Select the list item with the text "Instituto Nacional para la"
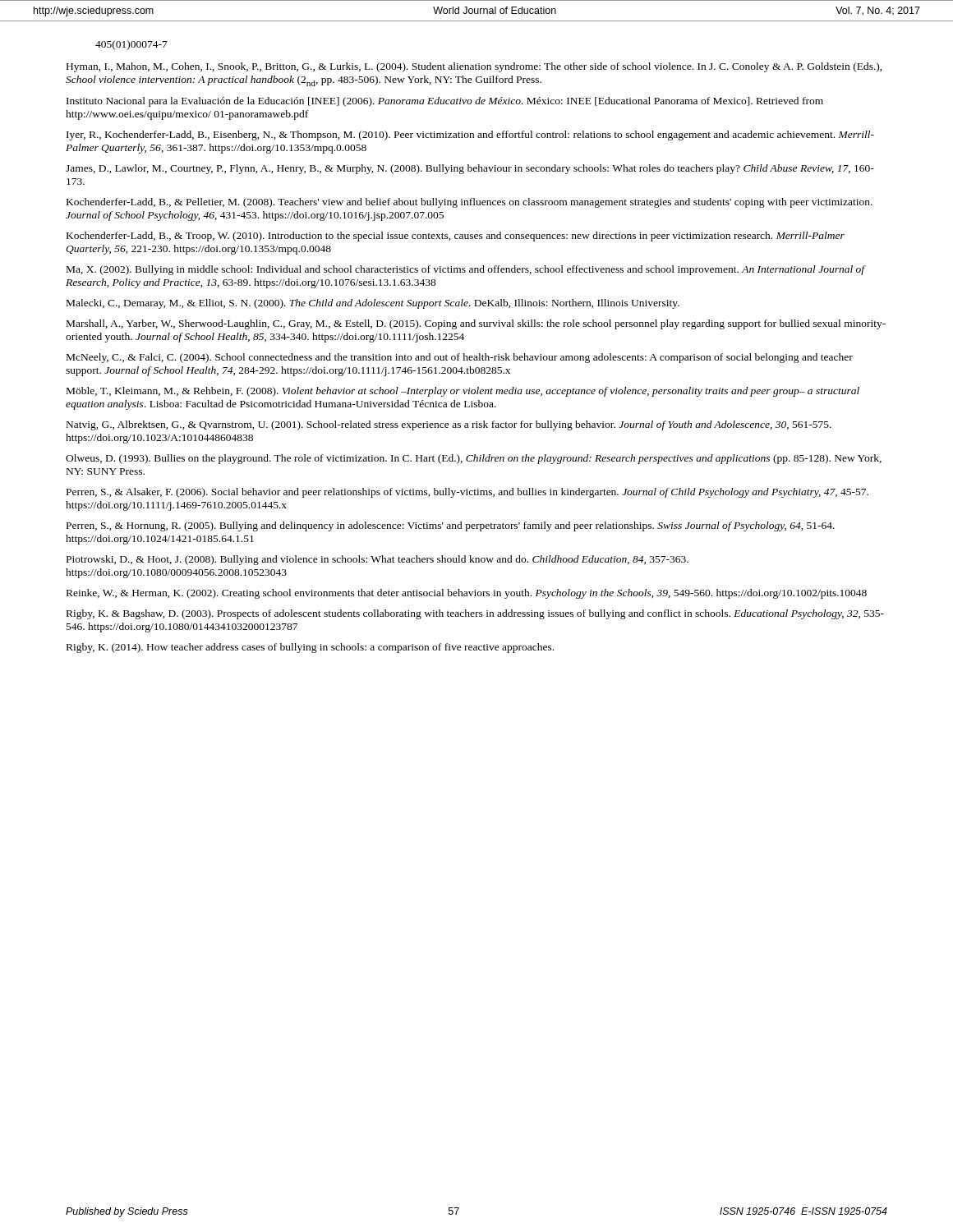 click(445, 107)
